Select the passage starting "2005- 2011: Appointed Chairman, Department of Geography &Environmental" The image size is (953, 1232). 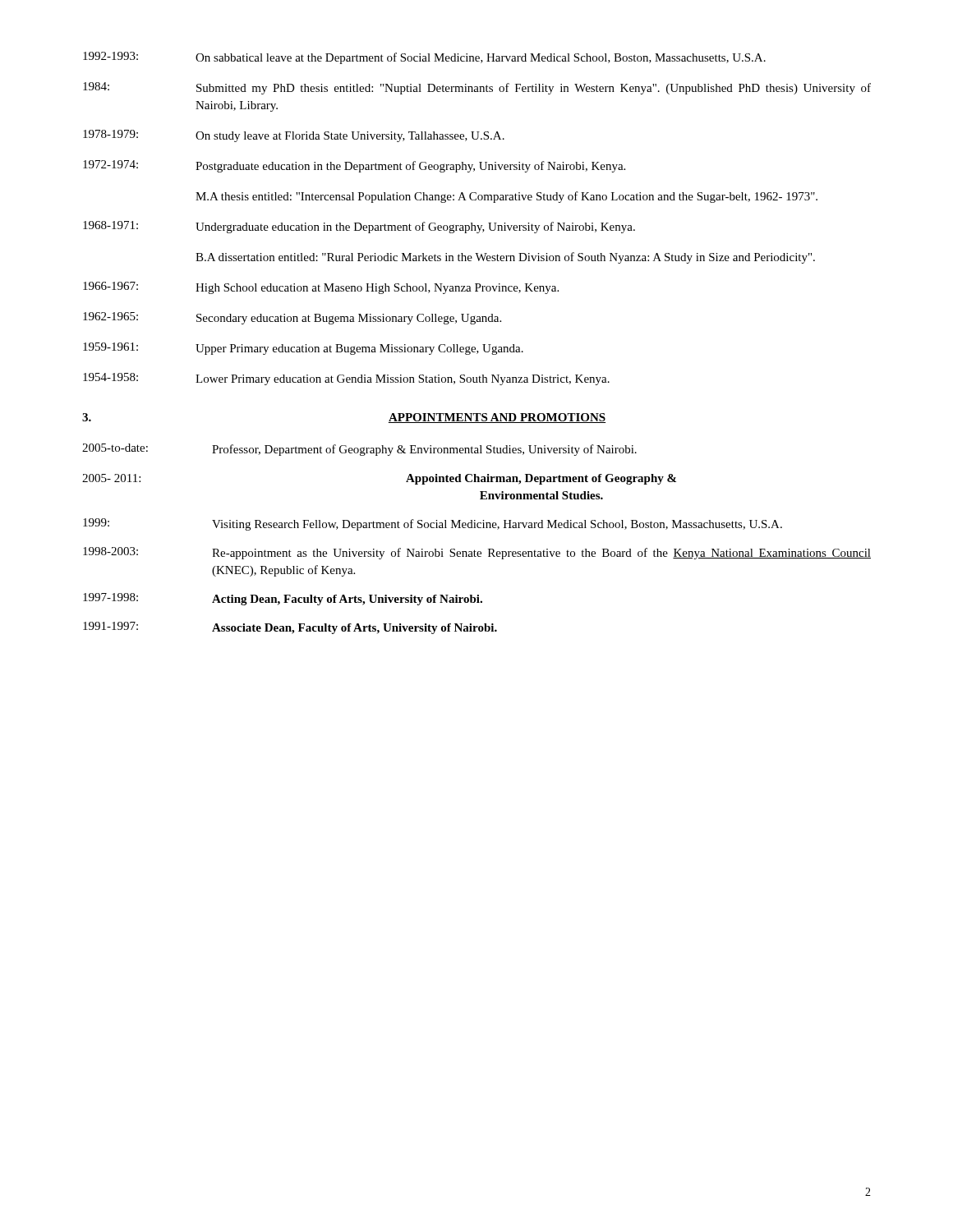(x=476, y=487)
